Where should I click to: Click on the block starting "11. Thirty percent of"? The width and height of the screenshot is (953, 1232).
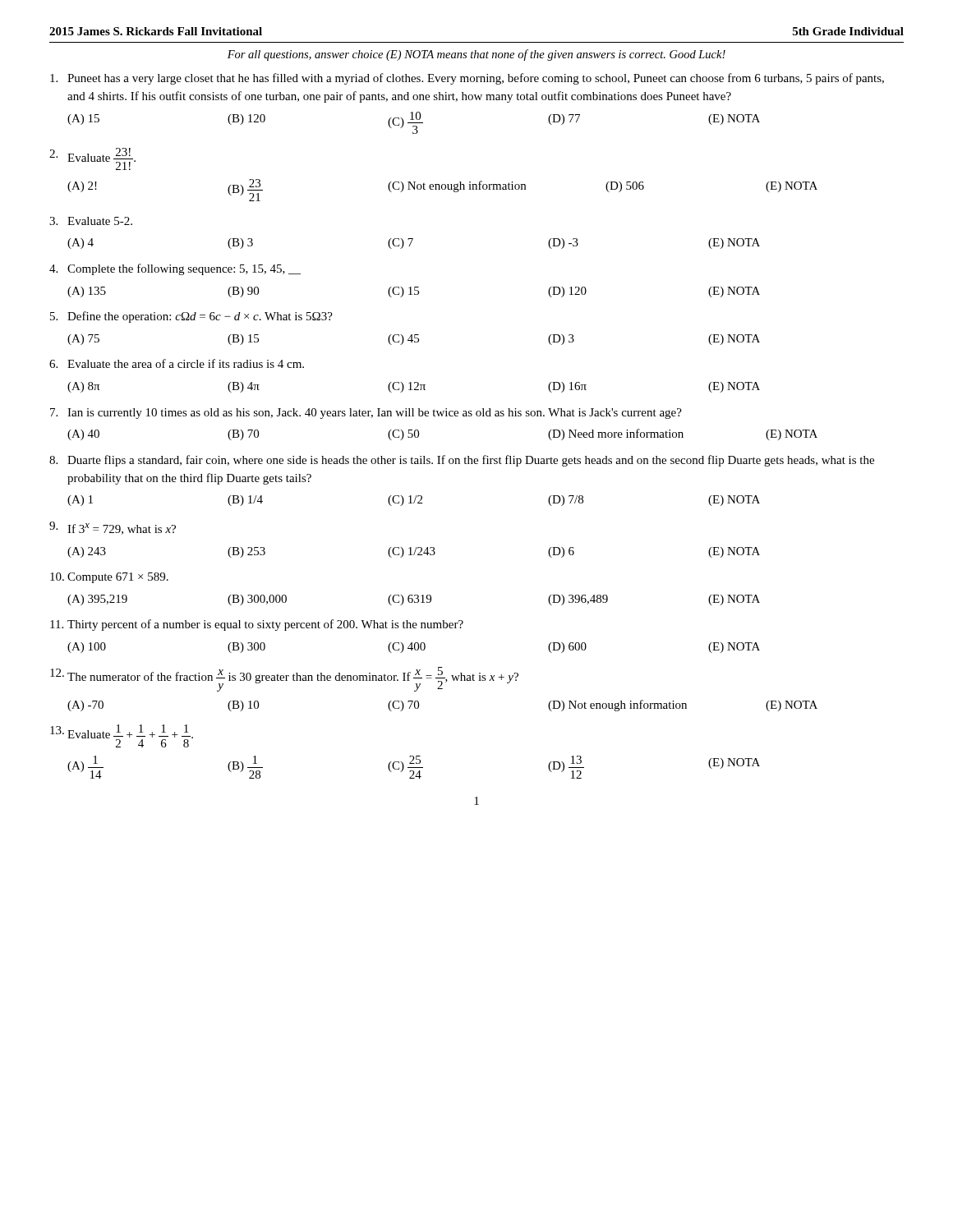click(x=257, y=625)
